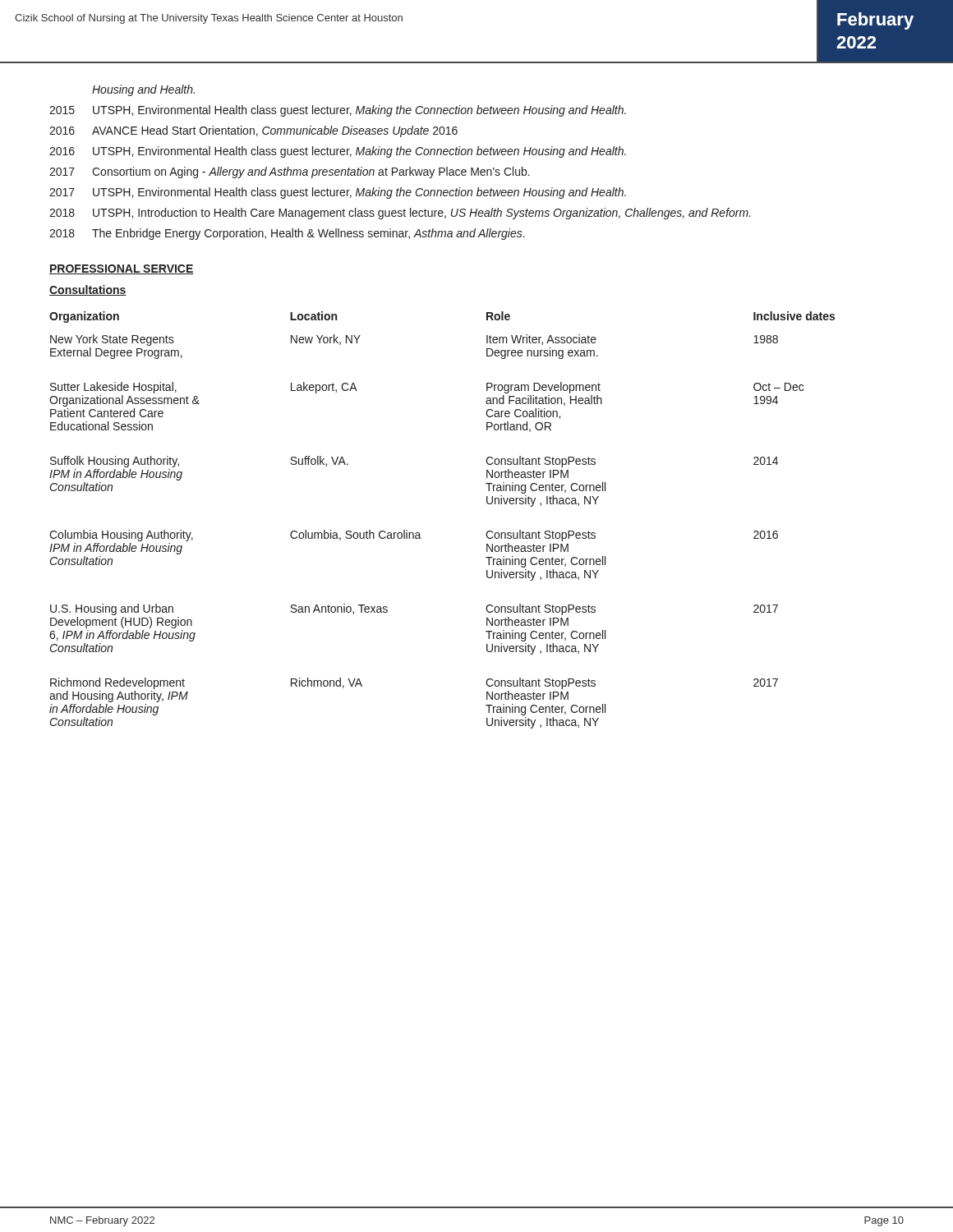Point to the region starting "2016 AVANCE Head Start Orientation, Communicable Diseases"
The image size is (953, 1232).
[x=253, y=131]
